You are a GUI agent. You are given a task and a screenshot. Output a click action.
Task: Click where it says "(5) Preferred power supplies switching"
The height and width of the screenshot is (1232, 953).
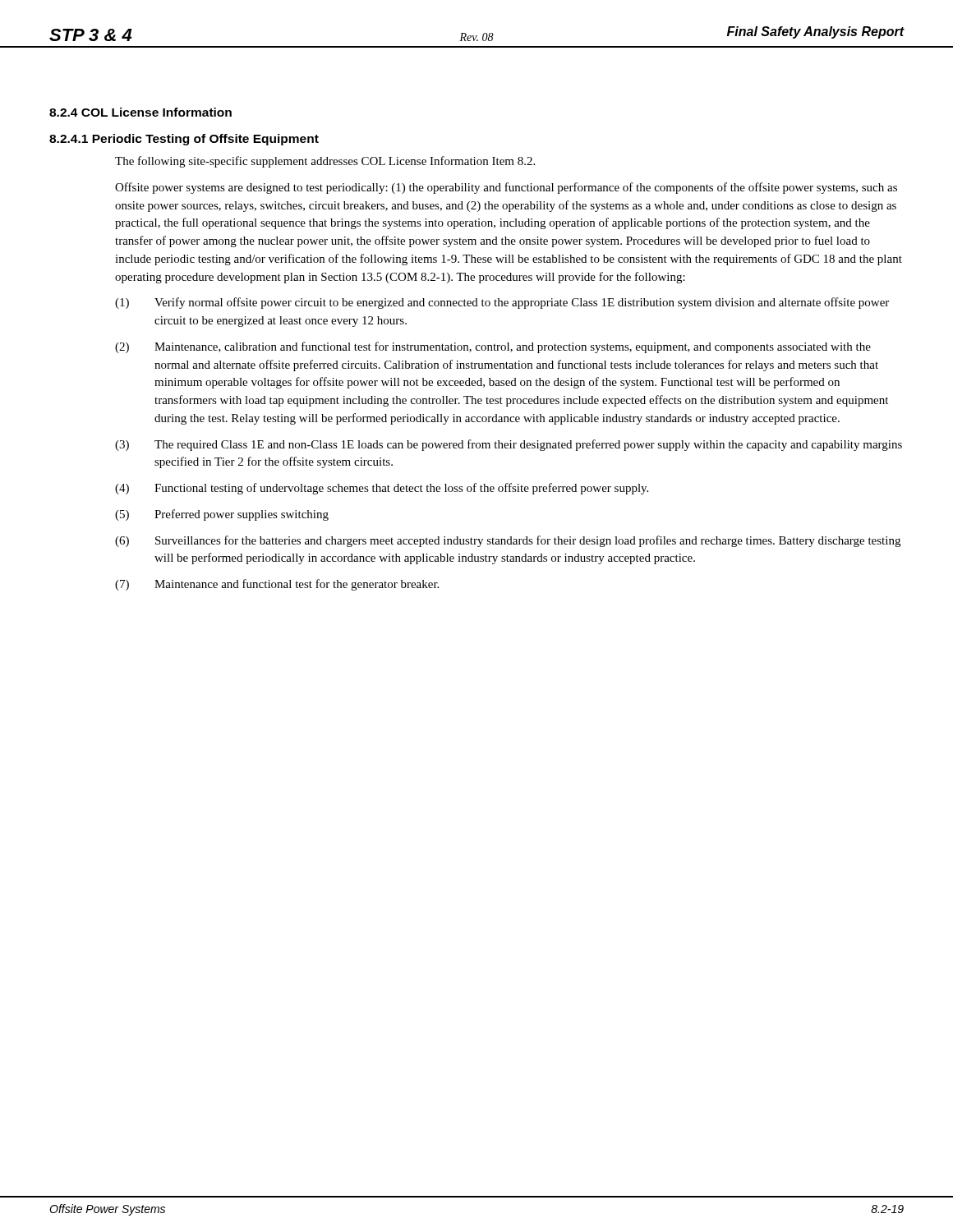click(222, 515)
